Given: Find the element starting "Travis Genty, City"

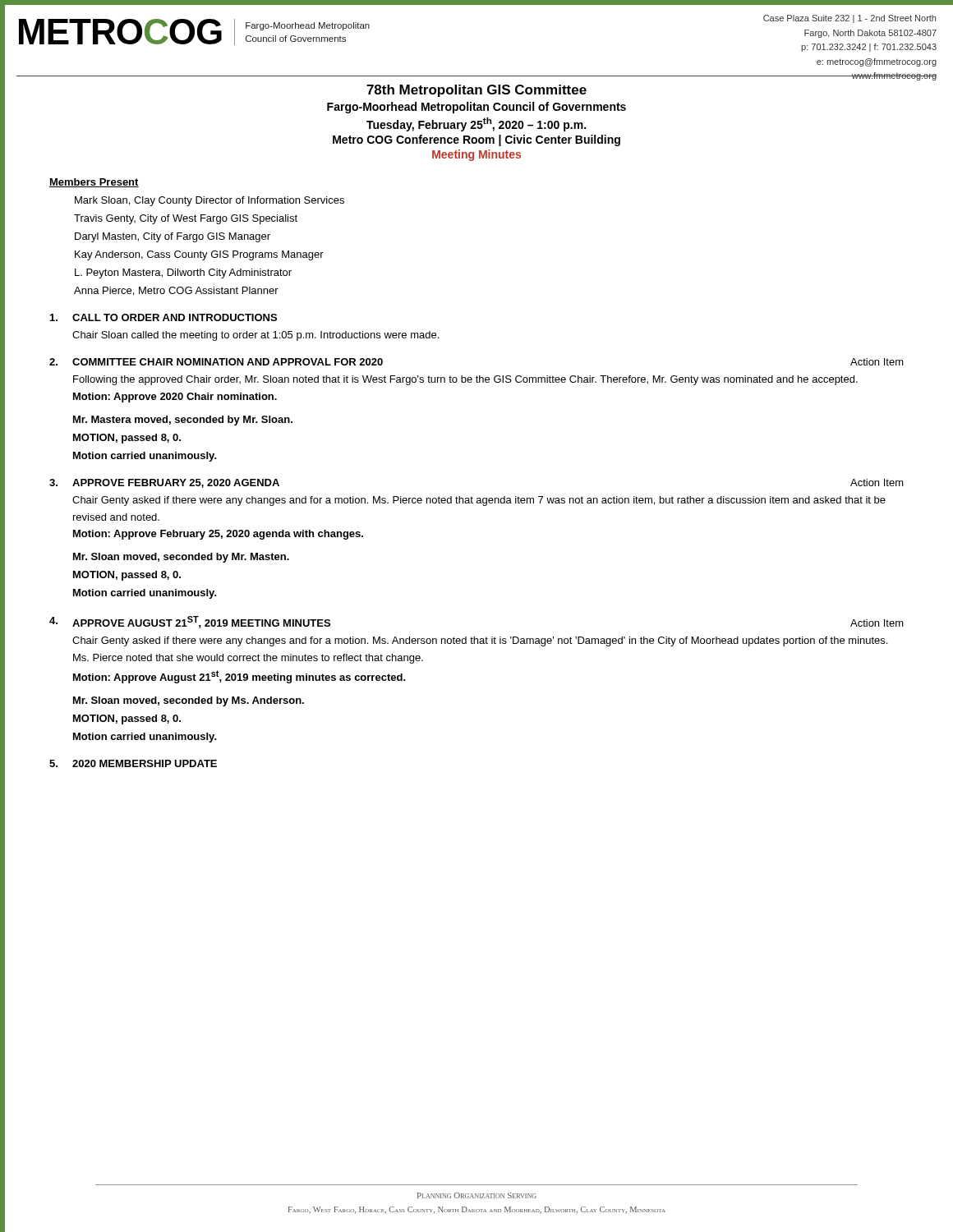Looking at the screenshot, I should coord(186,218).
